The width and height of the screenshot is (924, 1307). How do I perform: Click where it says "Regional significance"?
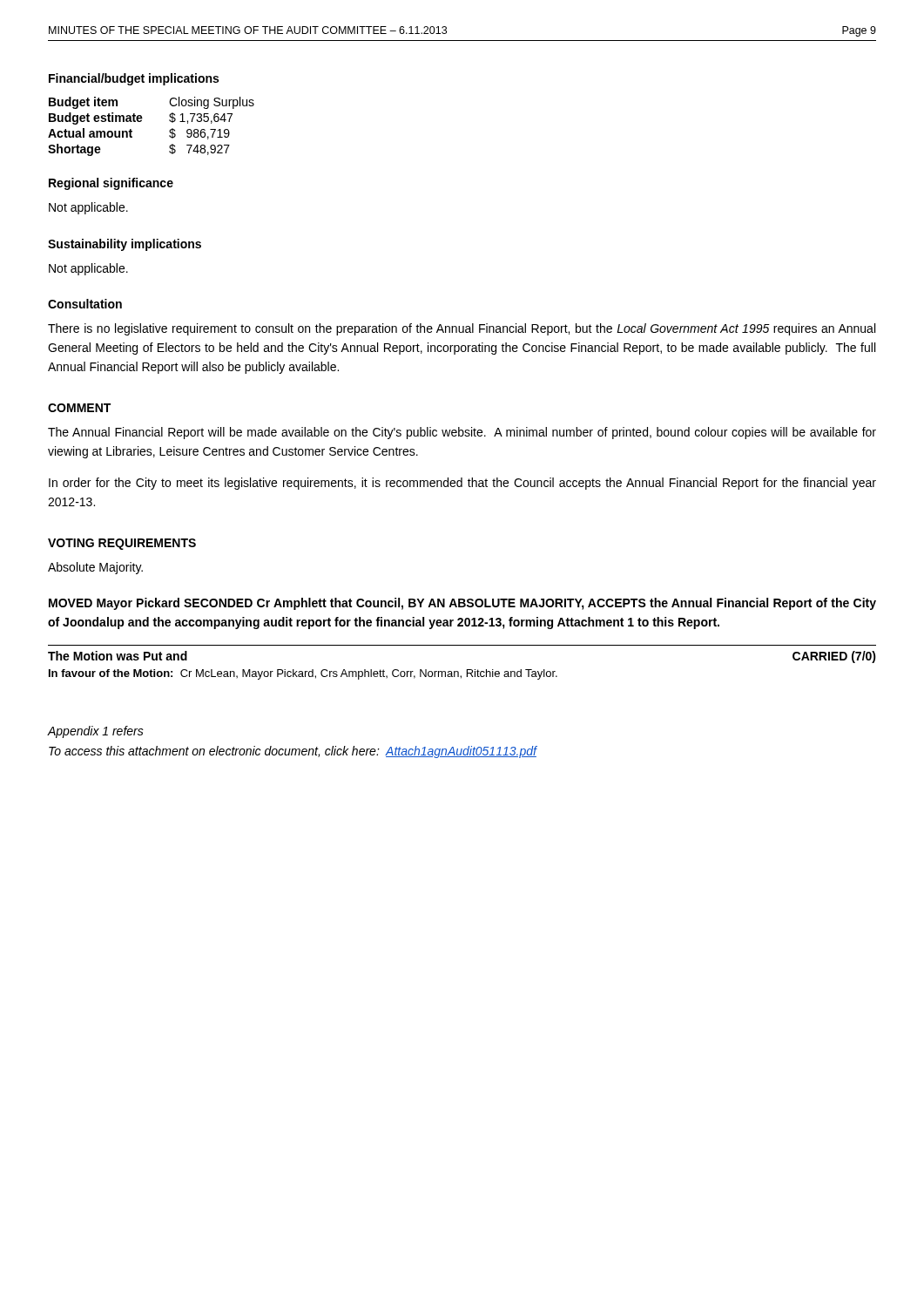(x=111, y=183)
